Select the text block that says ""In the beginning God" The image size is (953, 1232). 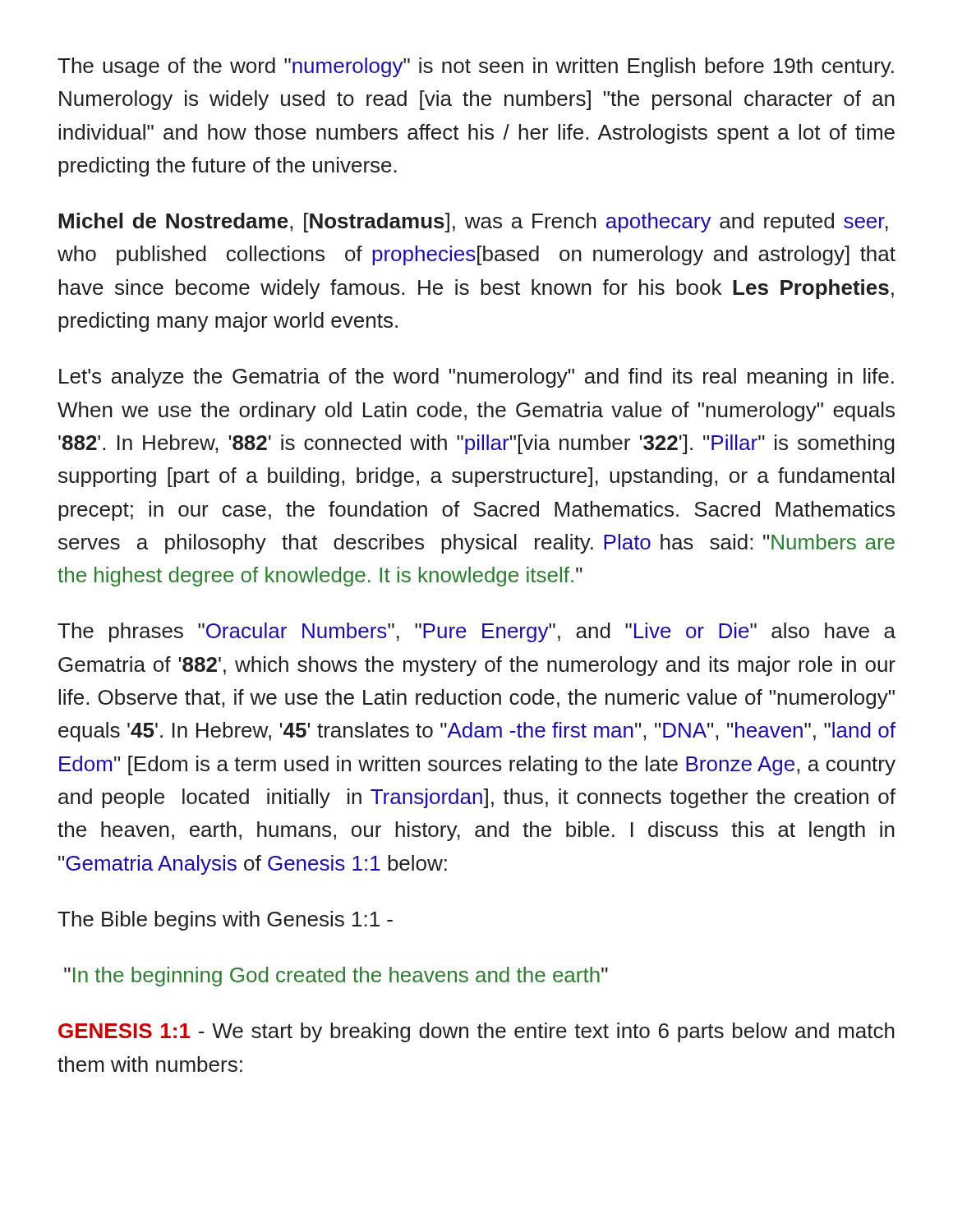[333, 975]
